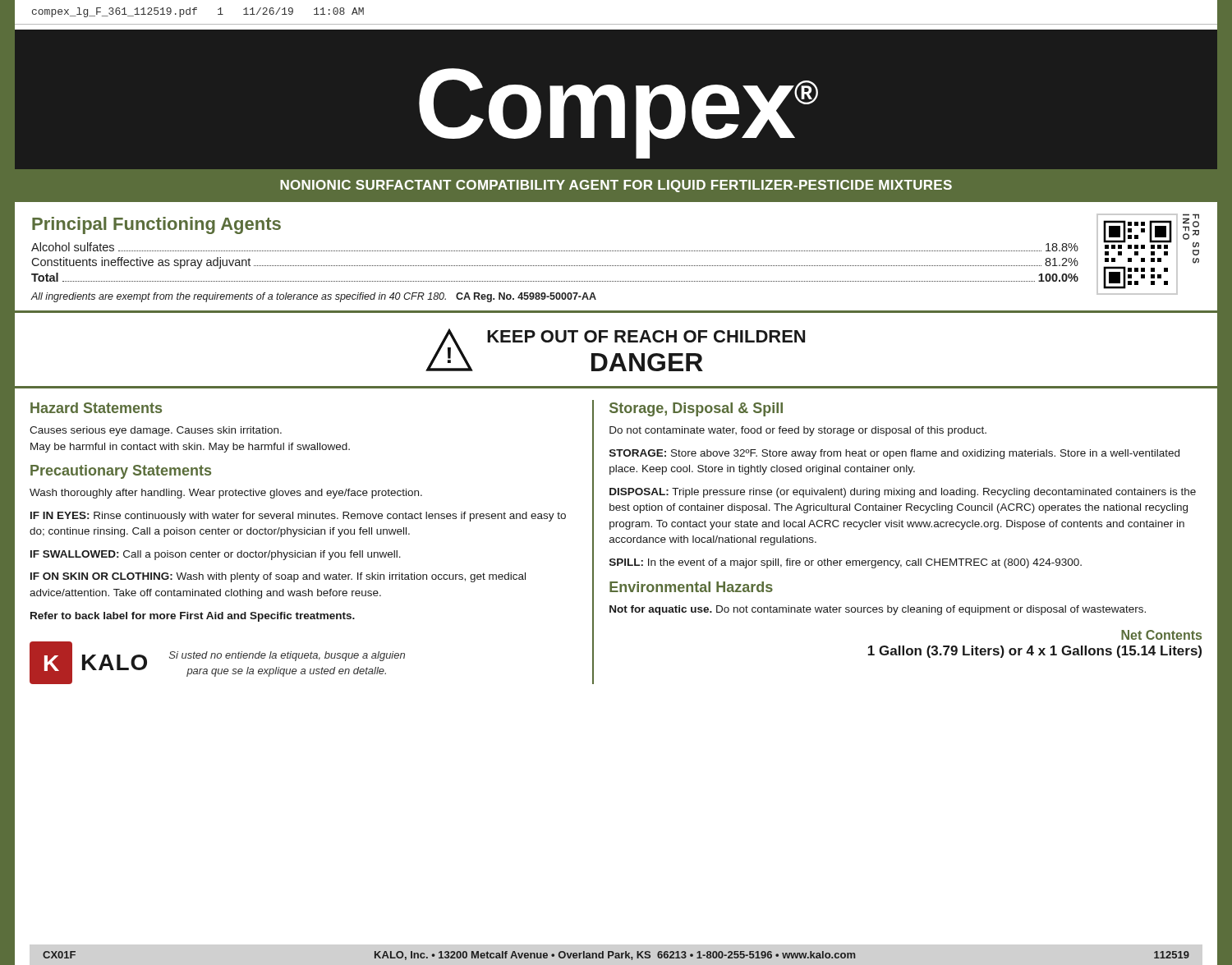1232x965 pixels.
Task: Find "Principal Functioning Agents" on this page
Action: tap(156, 224)
